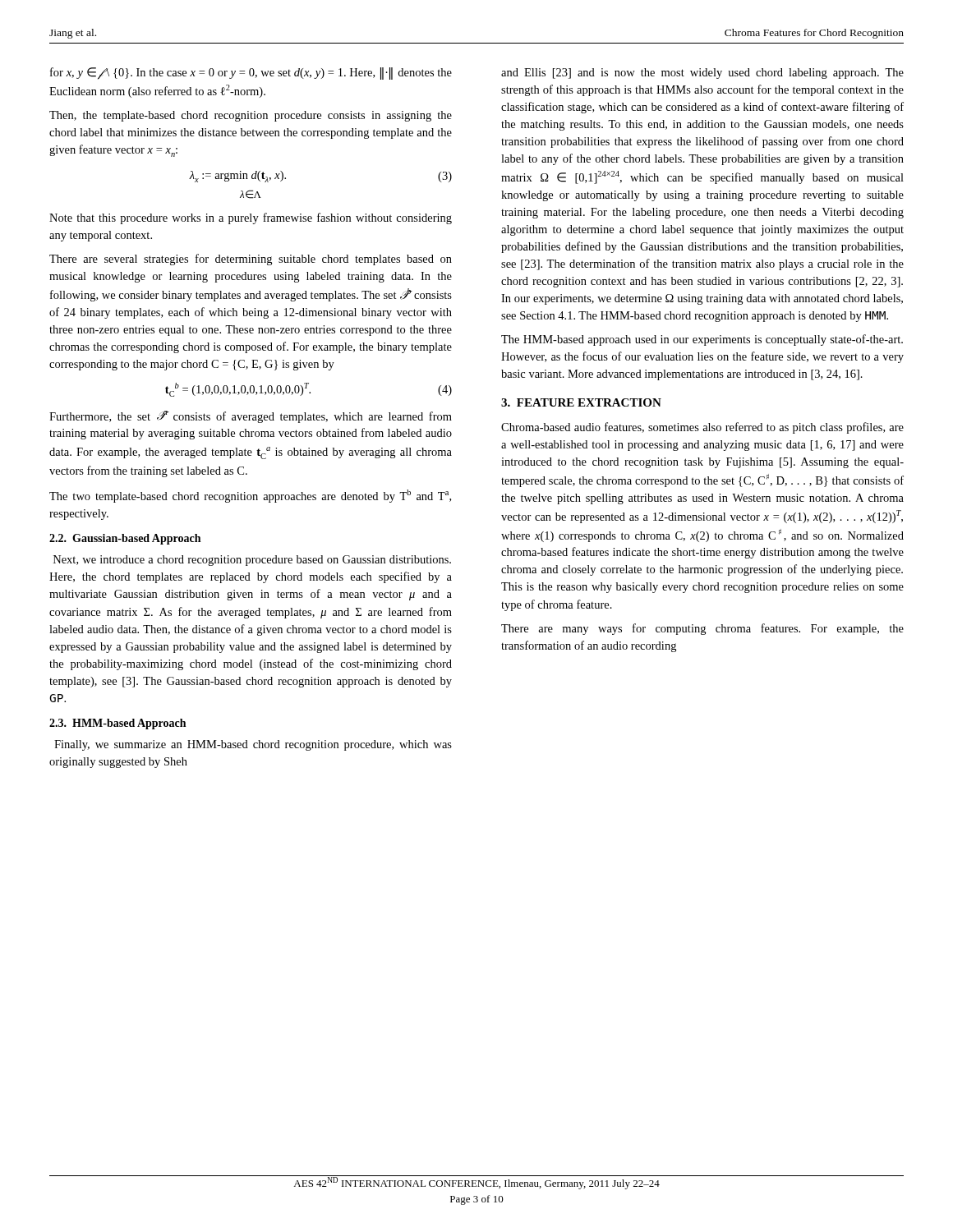953x1232 pixels.
Task: Select the text block with the text "There are several strategies for determining"
Action: pos(251,312)
